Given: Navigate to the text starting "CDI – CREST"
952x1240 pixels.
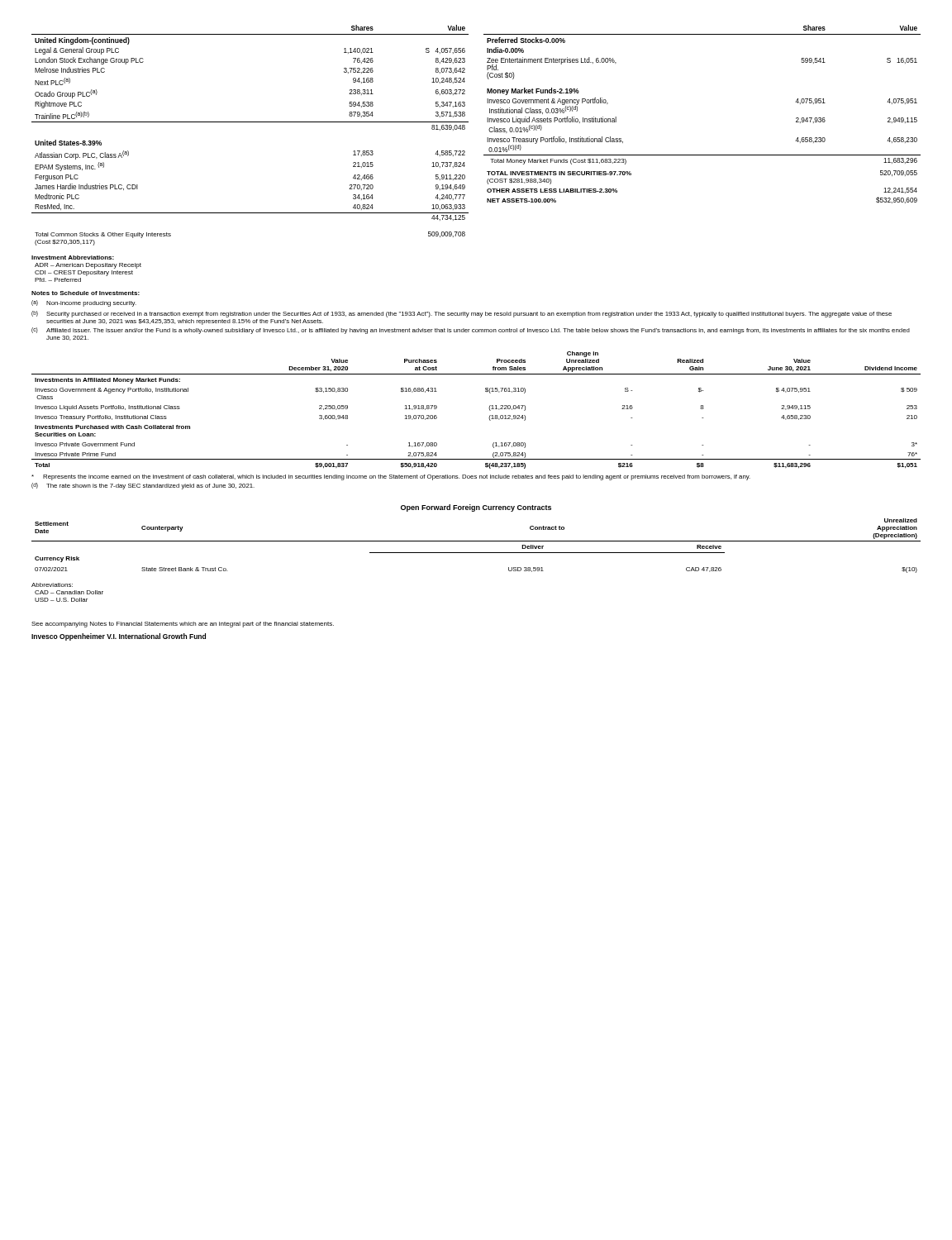Looking at the screenshot, I should pos(84,272).
